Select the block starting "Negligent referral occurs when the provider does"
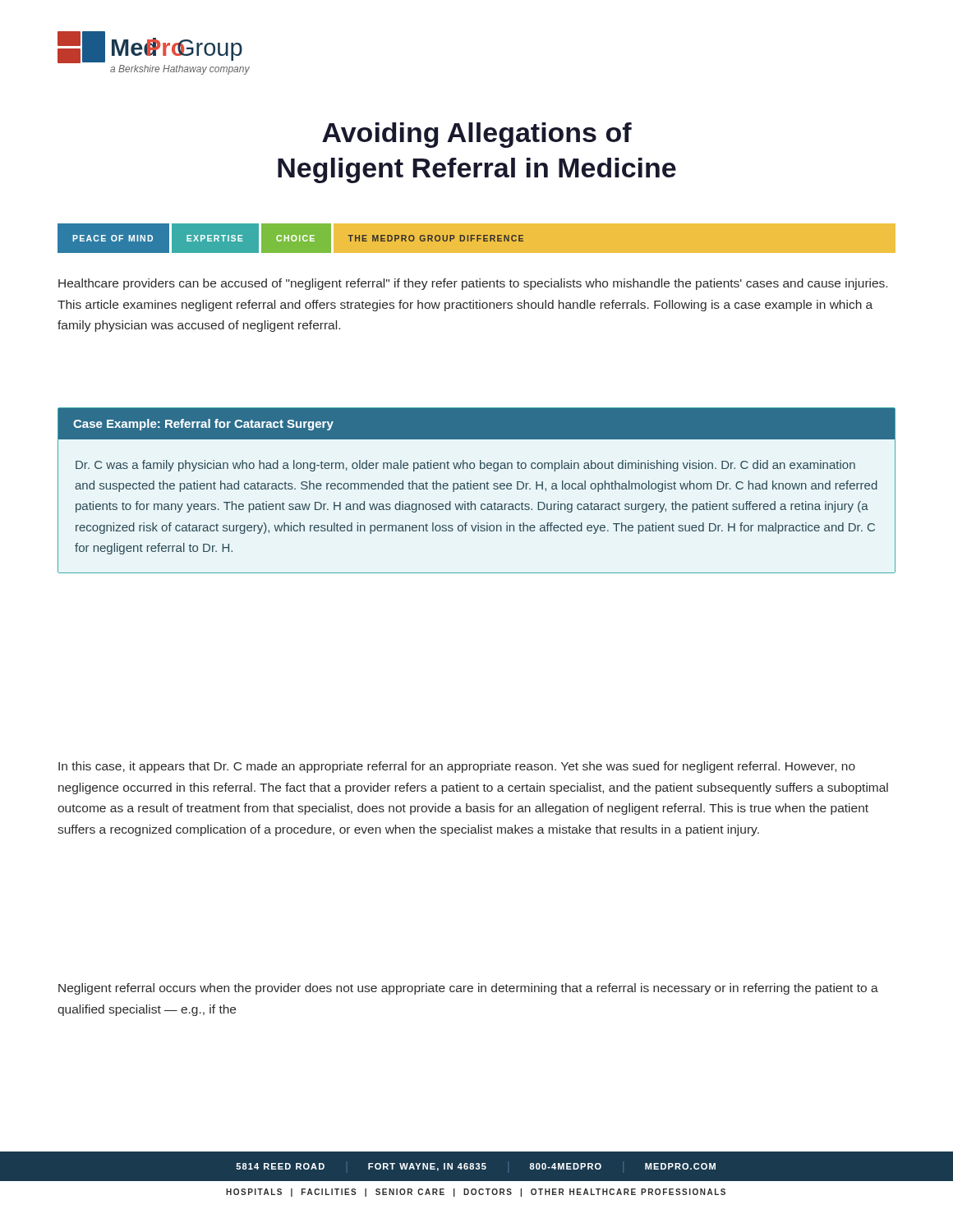Viewport: 953px width, 1232px height. (468, 998)
